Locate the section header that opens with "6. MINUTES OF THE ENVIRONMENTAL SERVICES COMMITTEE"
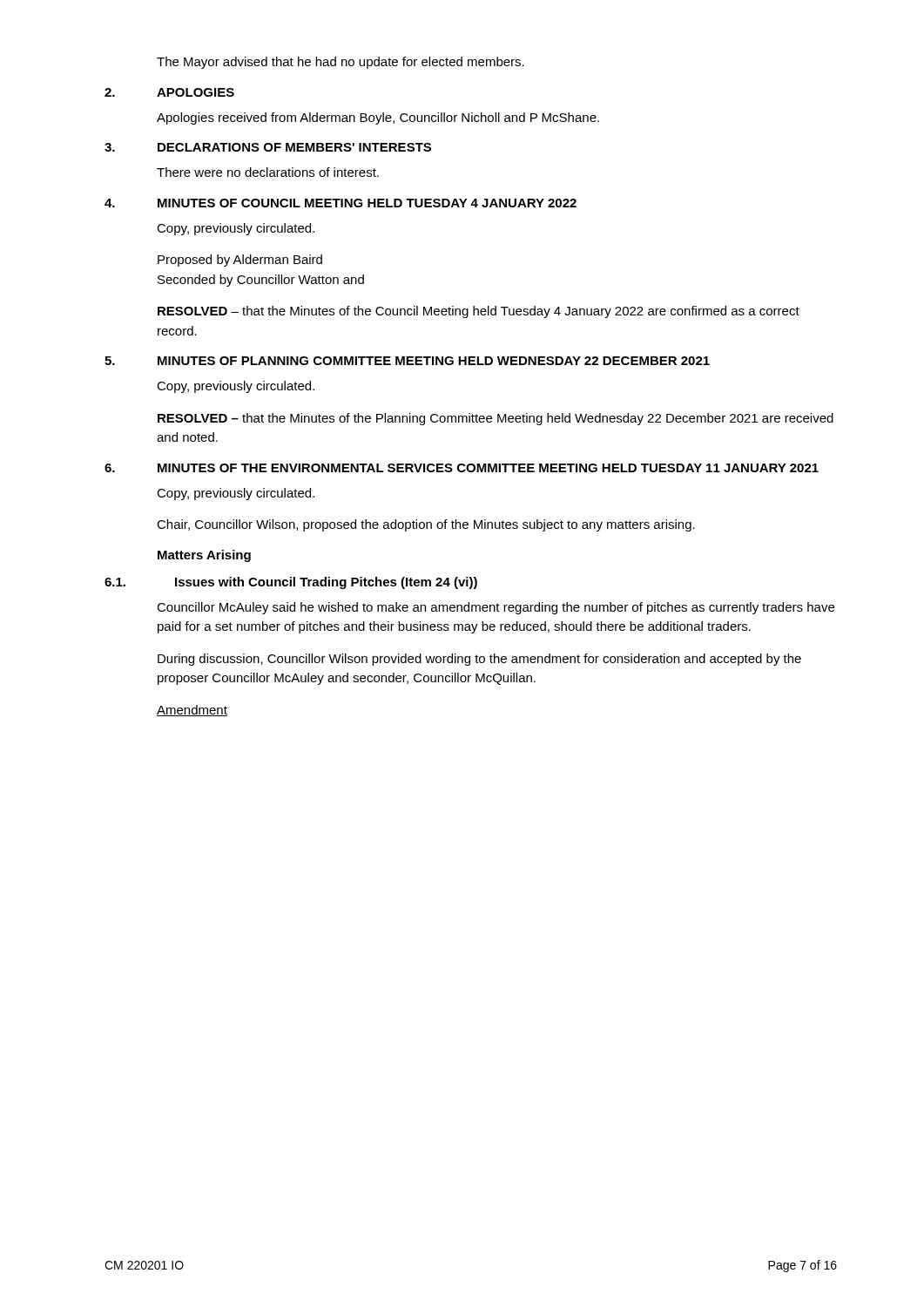Screen dimensions: 1307x924 [x=462, y=467]
